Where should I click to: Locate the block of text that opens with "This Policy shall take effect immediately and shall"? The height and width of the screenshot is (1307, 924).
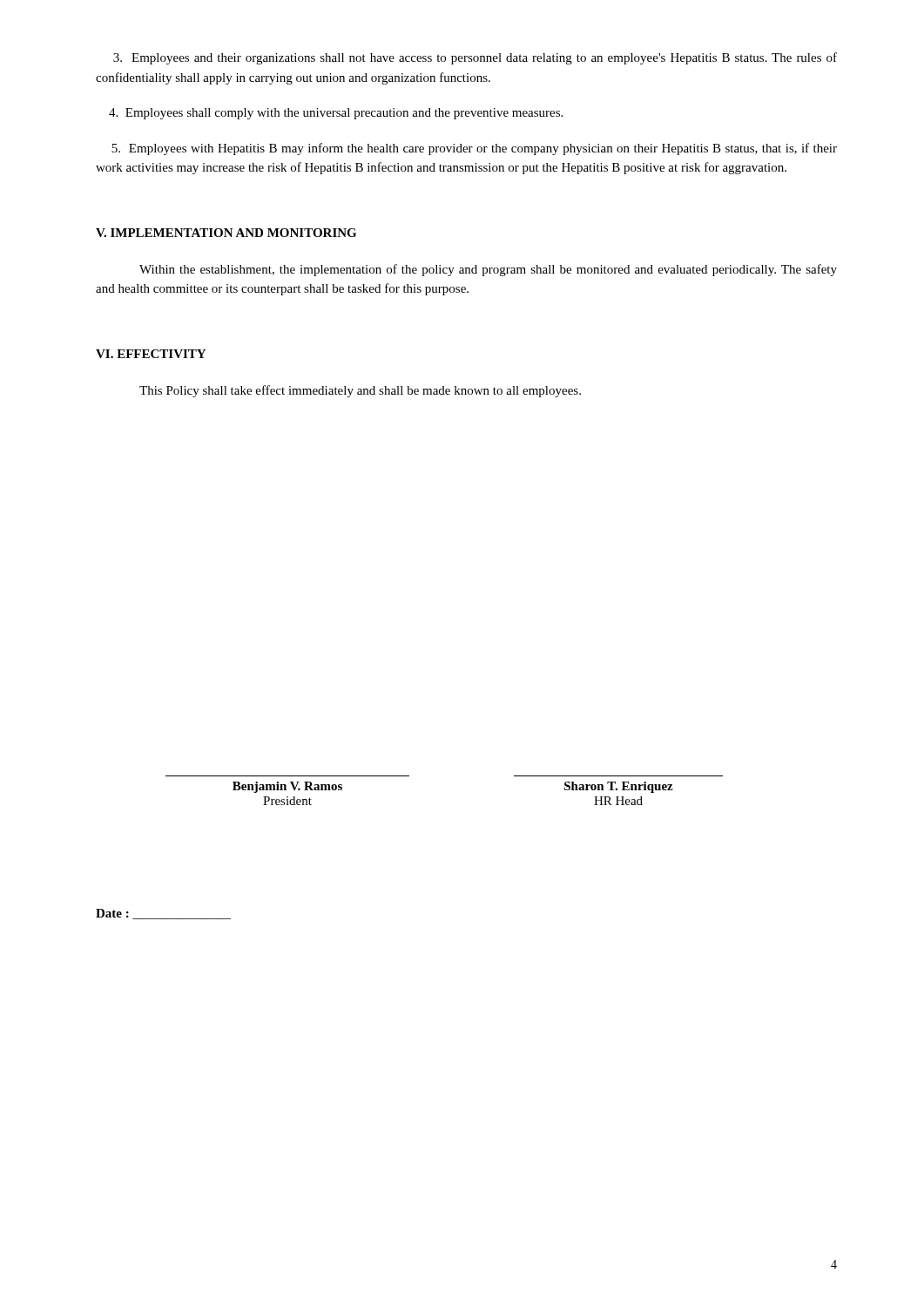(x=360, y=390)
